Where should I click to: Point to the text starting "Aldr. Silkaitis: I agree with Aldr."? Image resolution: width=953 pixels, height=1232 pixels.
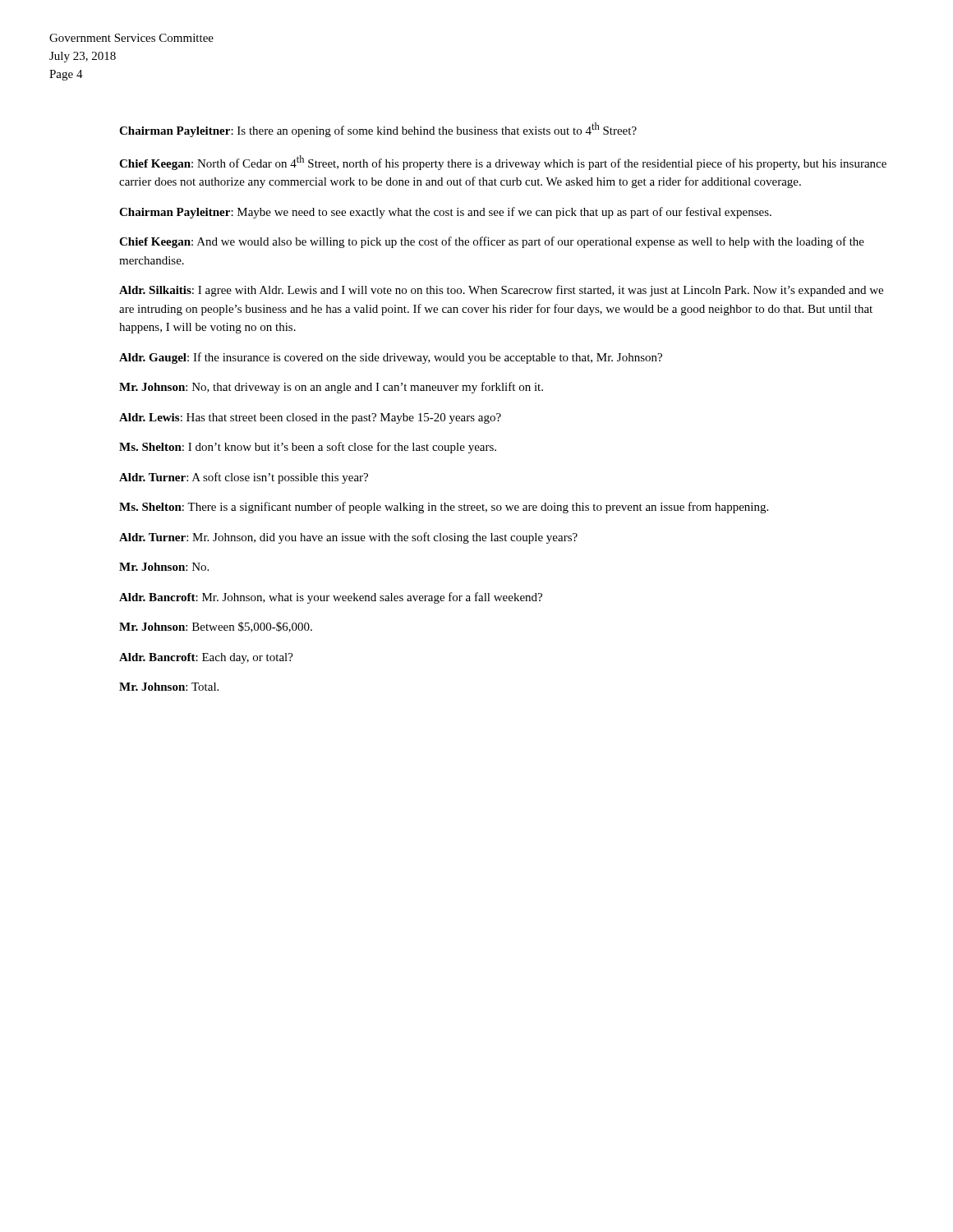coord(501,308)
